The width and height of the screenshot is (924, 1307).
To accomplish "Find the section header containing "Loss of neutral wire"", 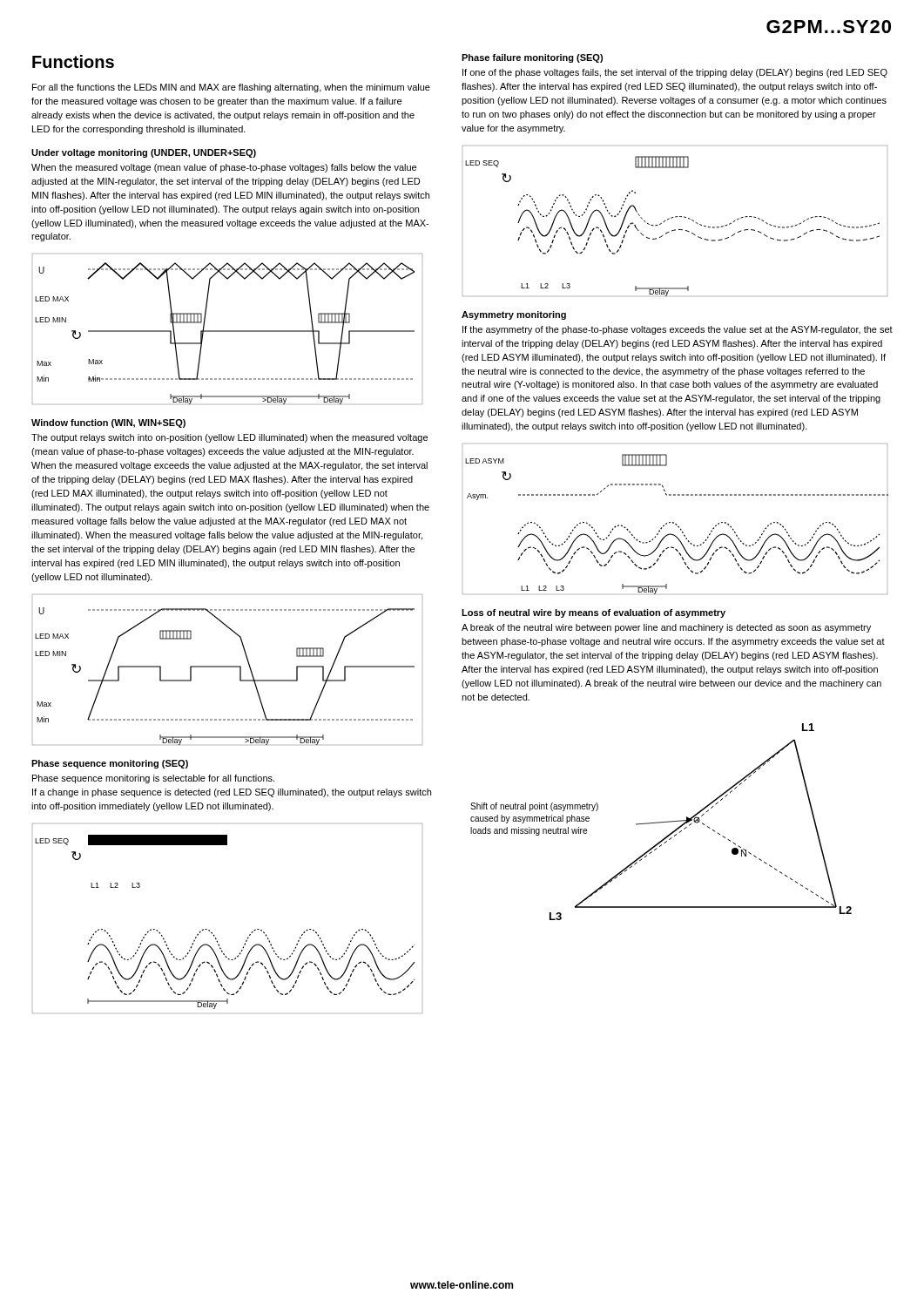I will [x=594, y=613].
